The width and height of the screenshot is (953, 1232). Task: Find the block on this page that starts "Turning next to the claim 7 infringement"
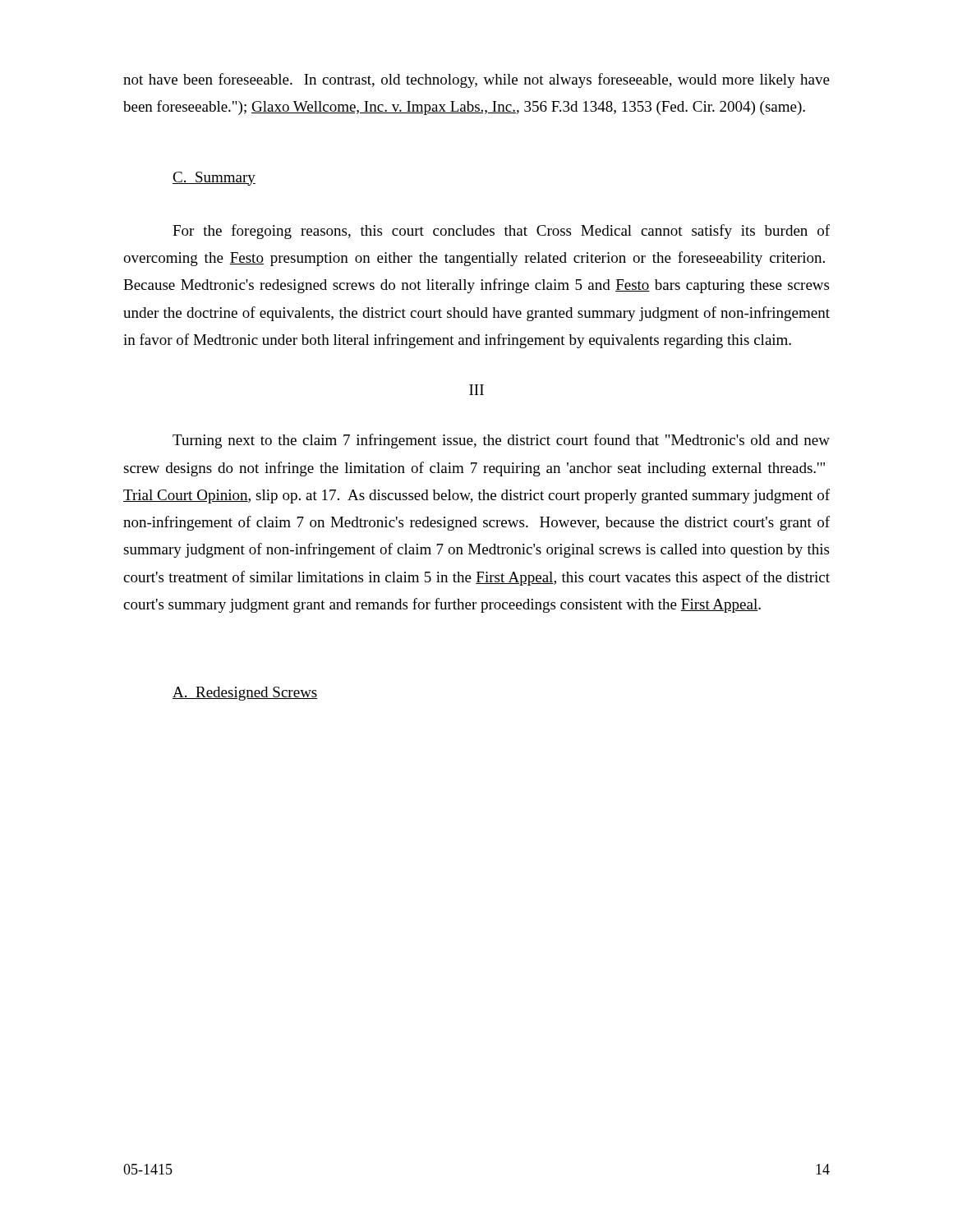click(476, 522)
